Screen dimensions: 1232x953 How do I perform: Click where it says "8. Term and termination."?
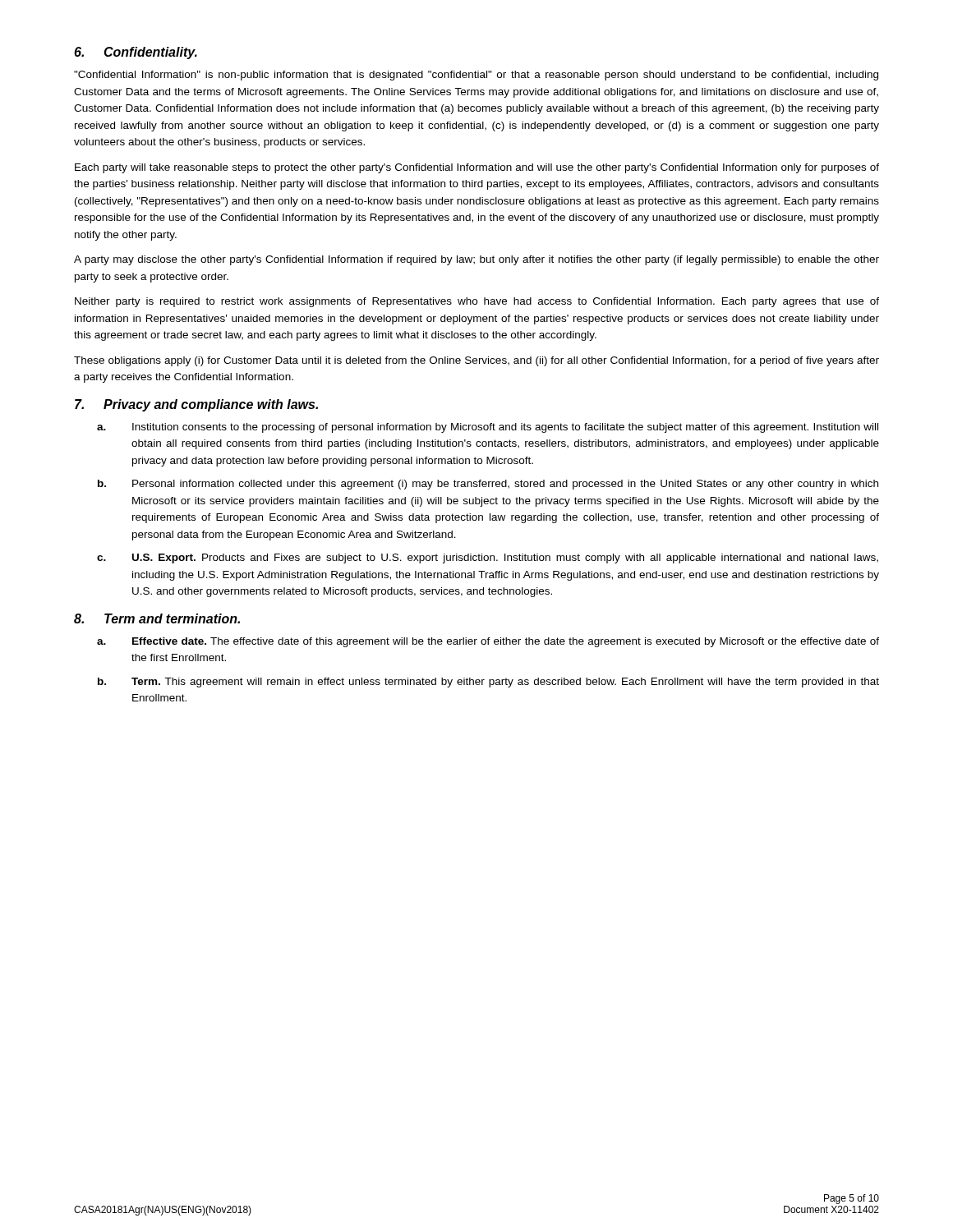tap(158, 619)
